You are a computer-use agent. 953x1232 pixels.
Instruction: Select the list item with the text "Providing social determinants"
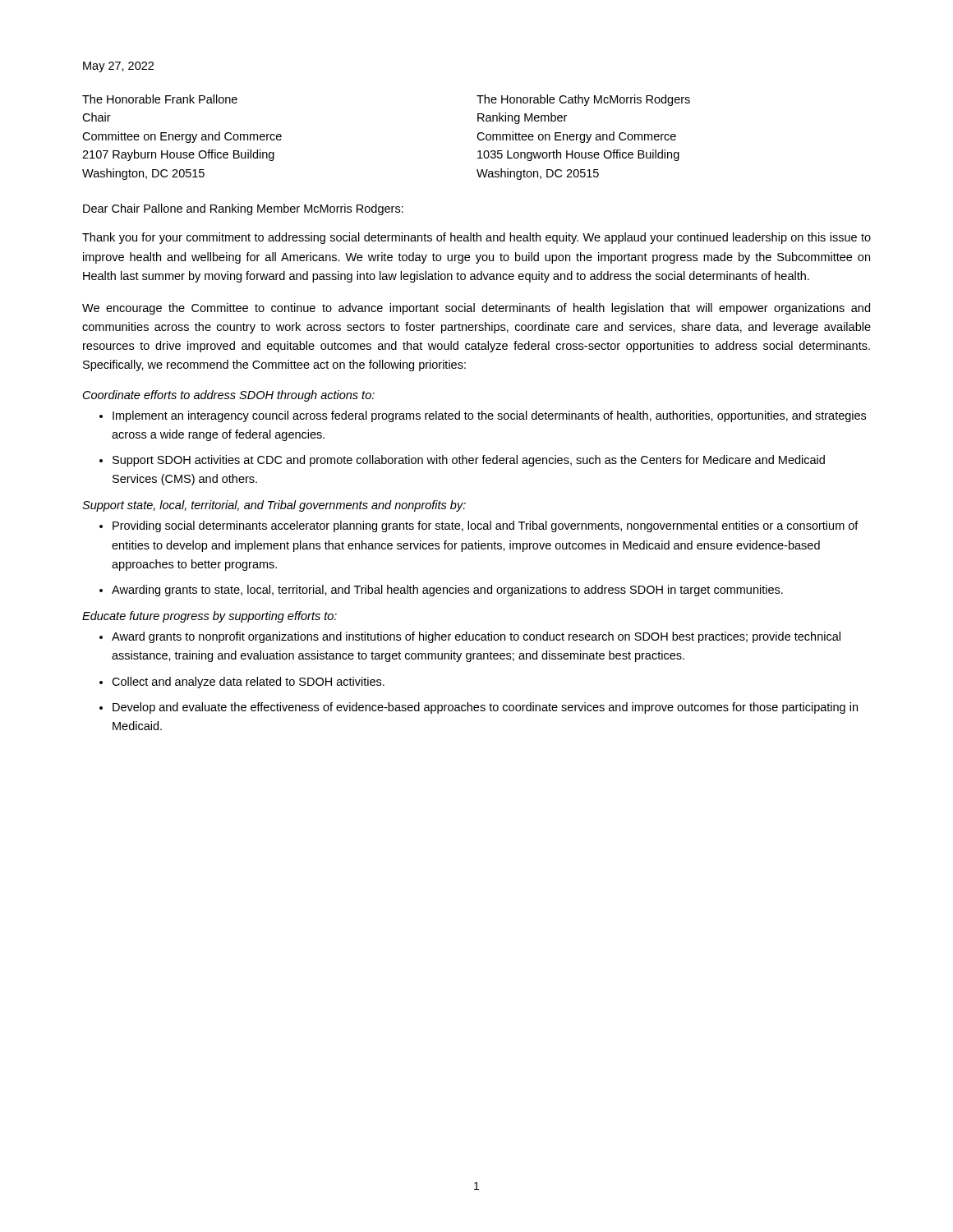(485, 545)
